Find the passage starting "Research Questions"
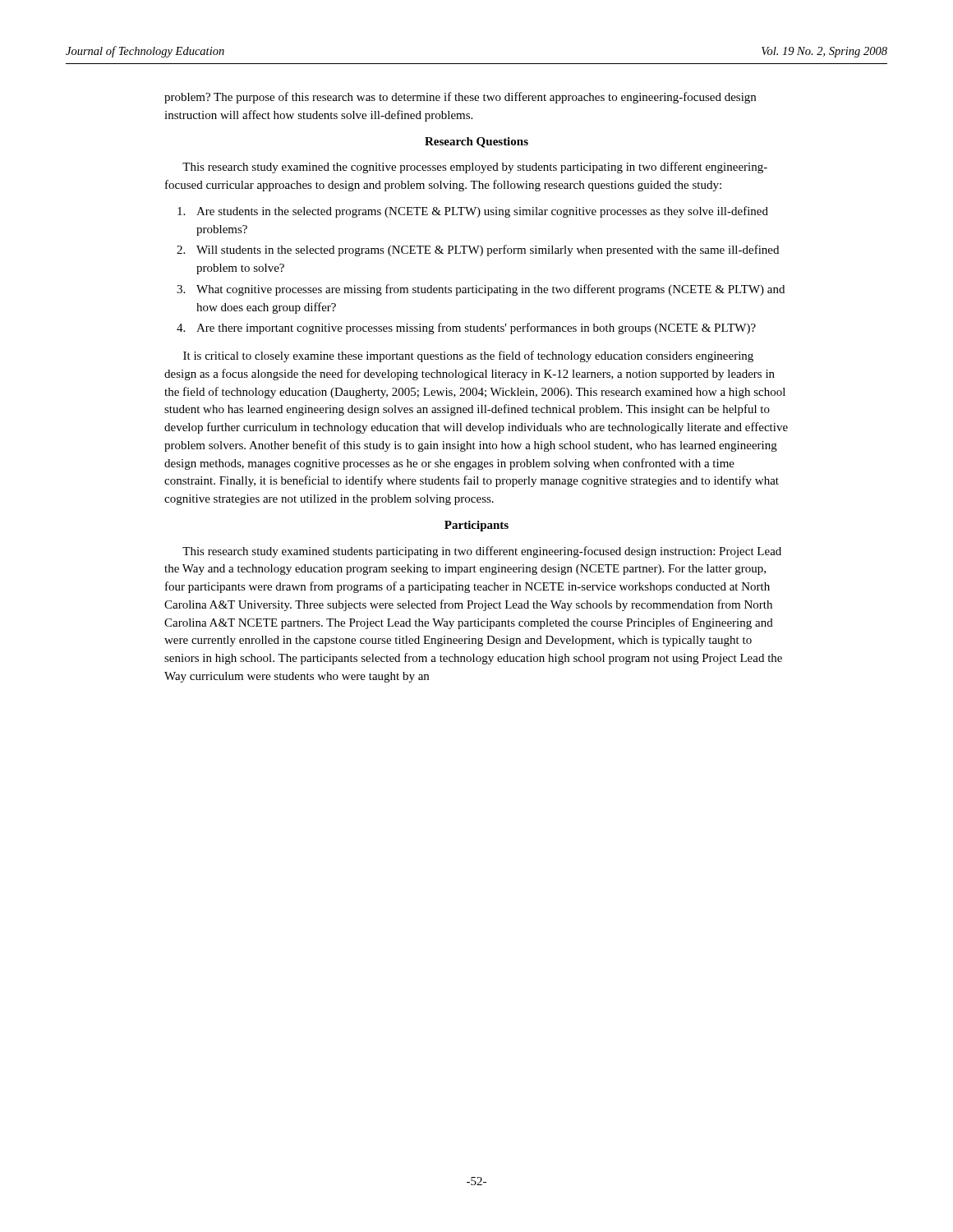The width and height of the screenshot is (953, 1232). [x=476, y=141]
